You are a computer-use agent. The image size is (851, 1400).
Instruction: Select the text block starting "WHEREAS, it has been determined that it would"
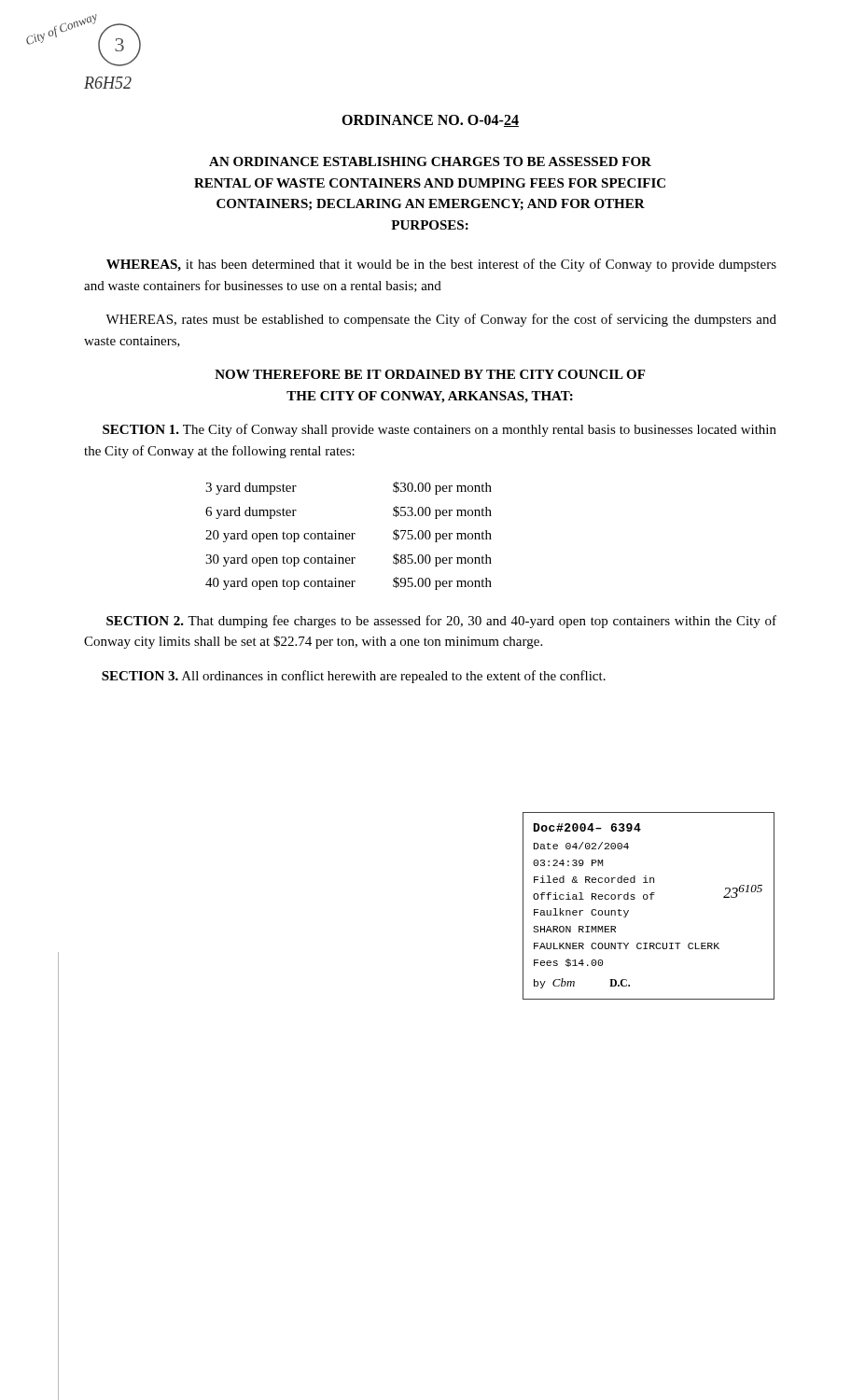(x=430, y=275)
